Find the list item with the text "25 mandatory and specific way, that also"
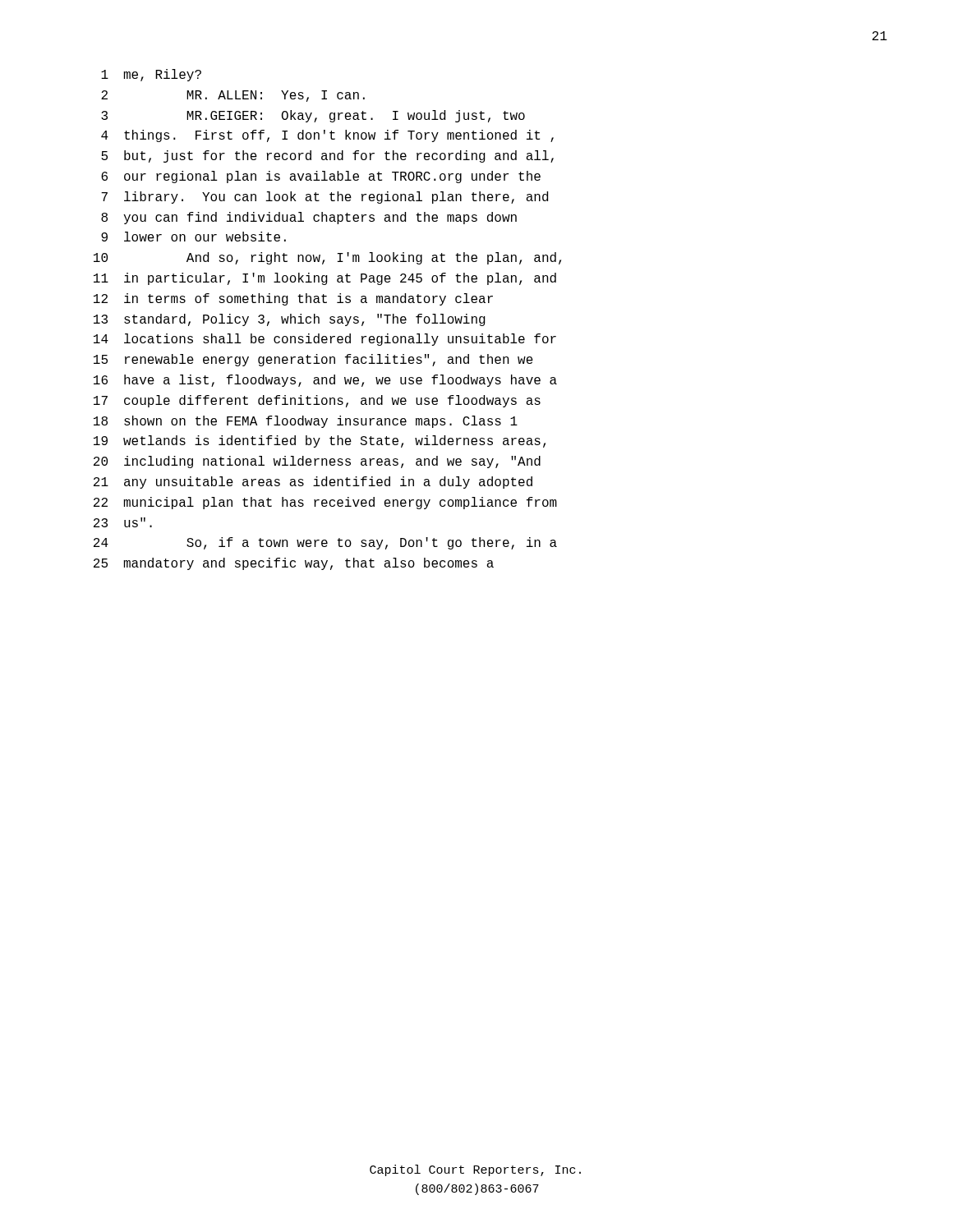Viewport: 953px width, 1232px height. 476,565
